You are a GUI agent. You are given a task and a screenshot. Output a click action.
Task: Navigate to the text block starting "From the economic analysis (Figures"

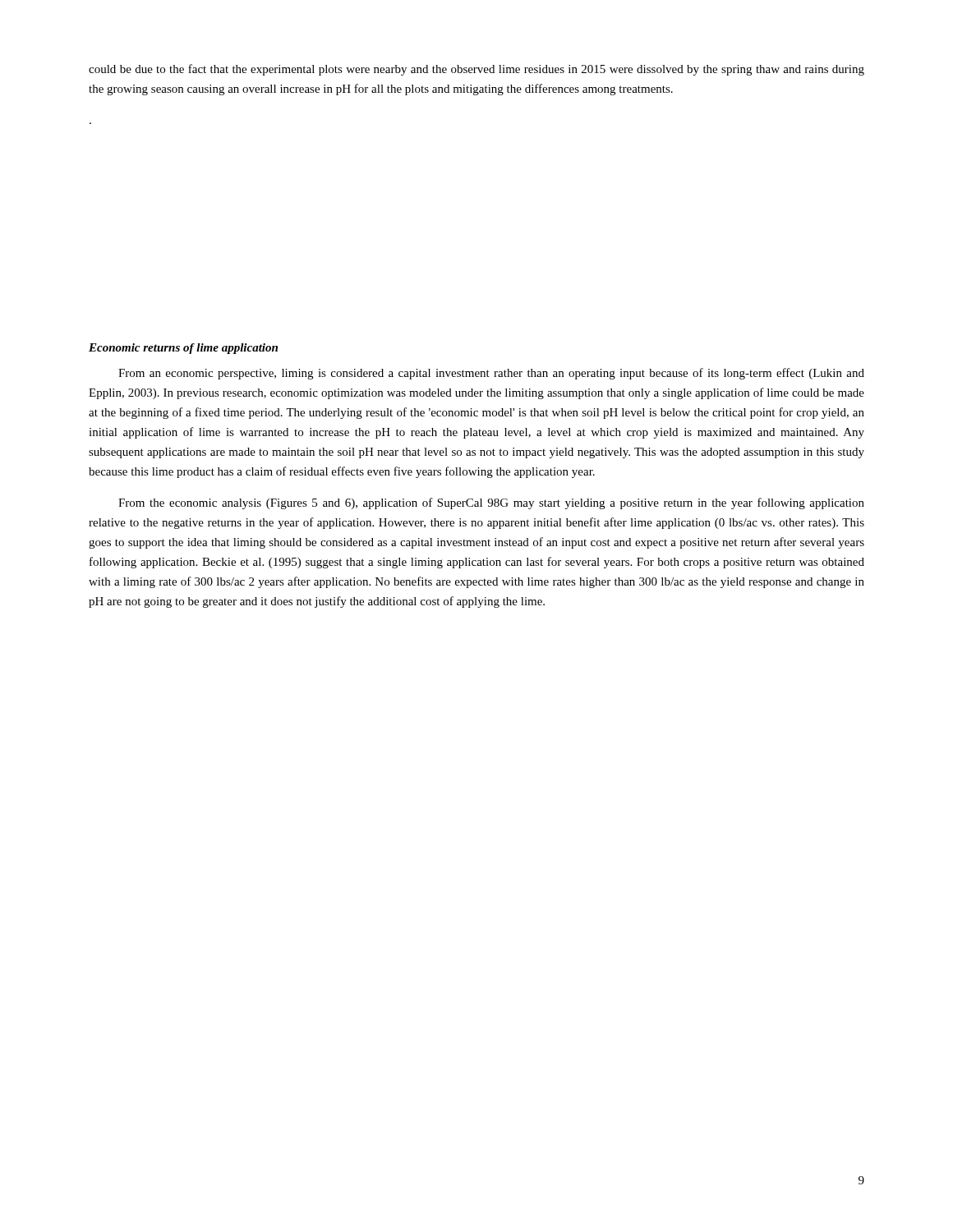(x=476, y=552)
